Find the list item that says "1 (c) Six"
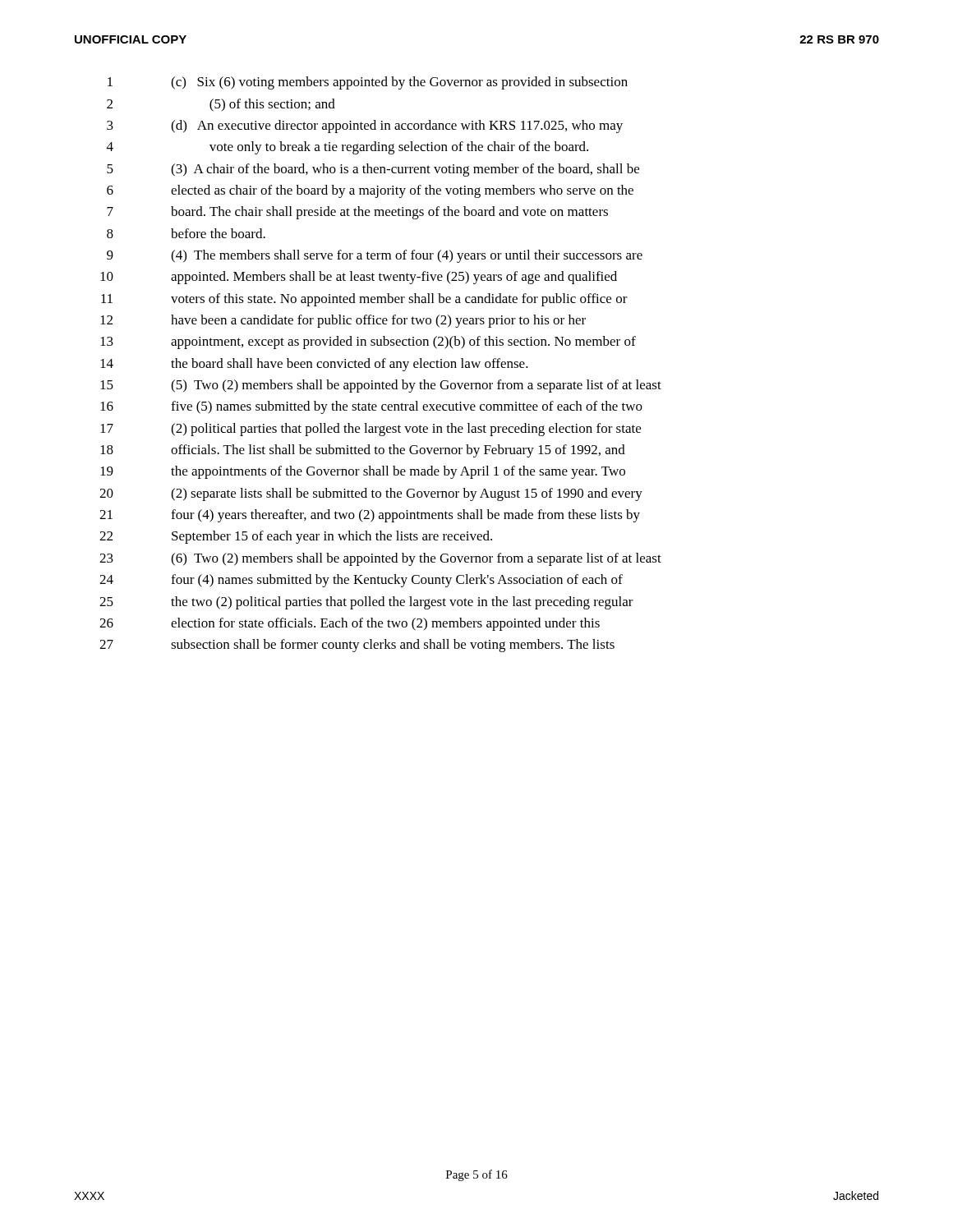 476,82
